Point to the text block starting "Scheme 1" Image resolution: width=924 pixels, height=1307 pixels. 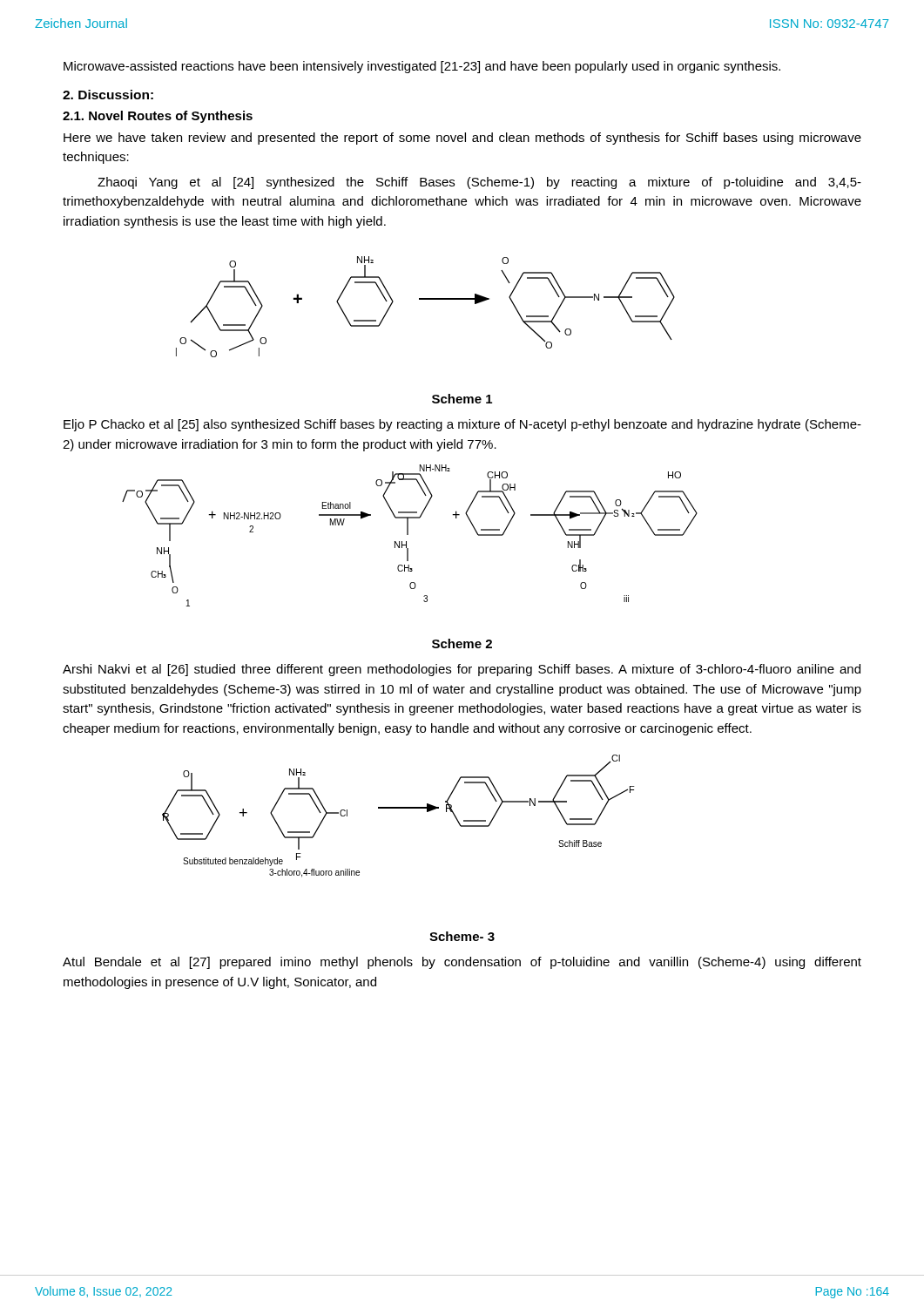point(462,399)
